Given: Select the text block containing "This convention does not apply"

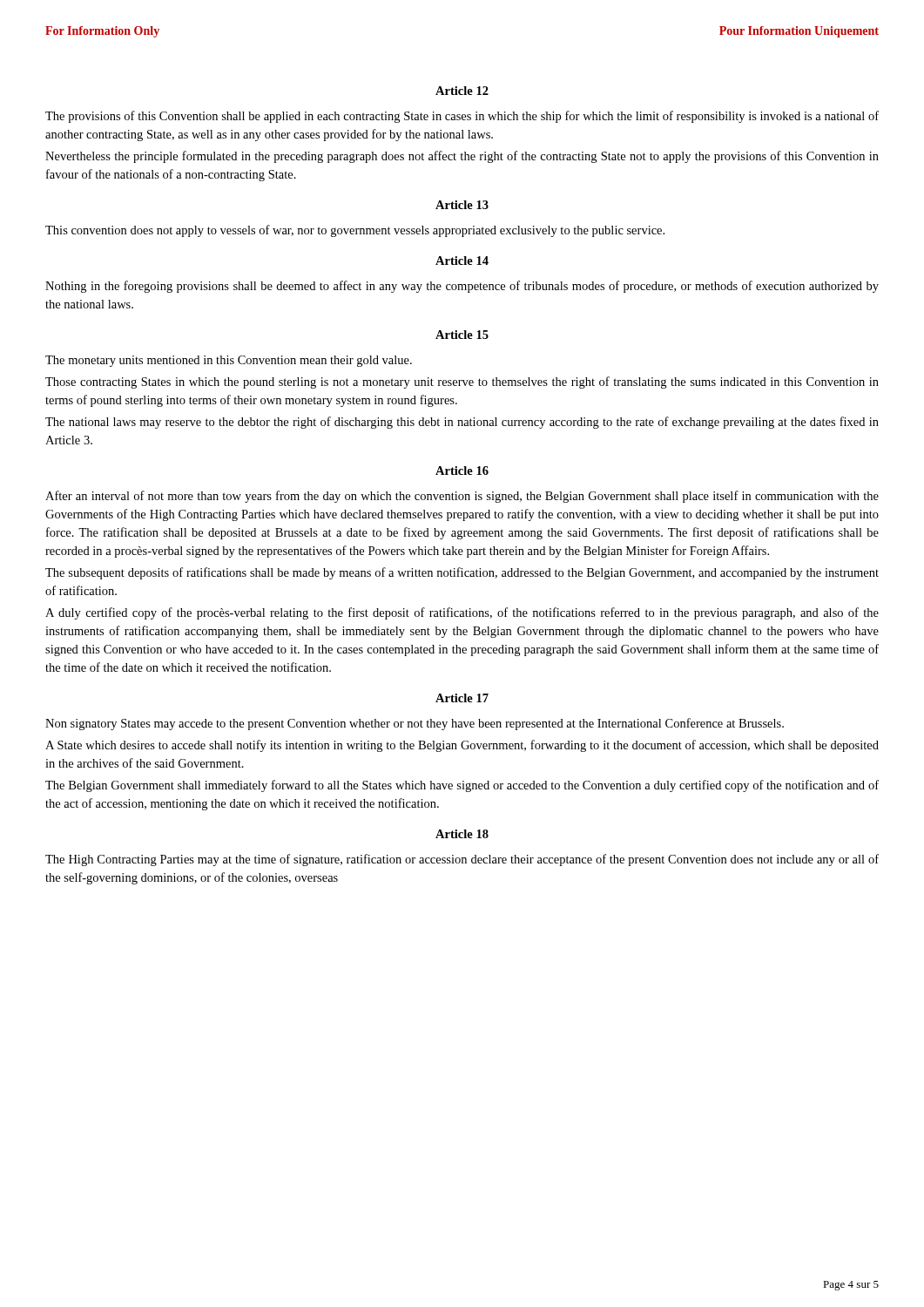Looking at the screenshot, I should (355, 230).
